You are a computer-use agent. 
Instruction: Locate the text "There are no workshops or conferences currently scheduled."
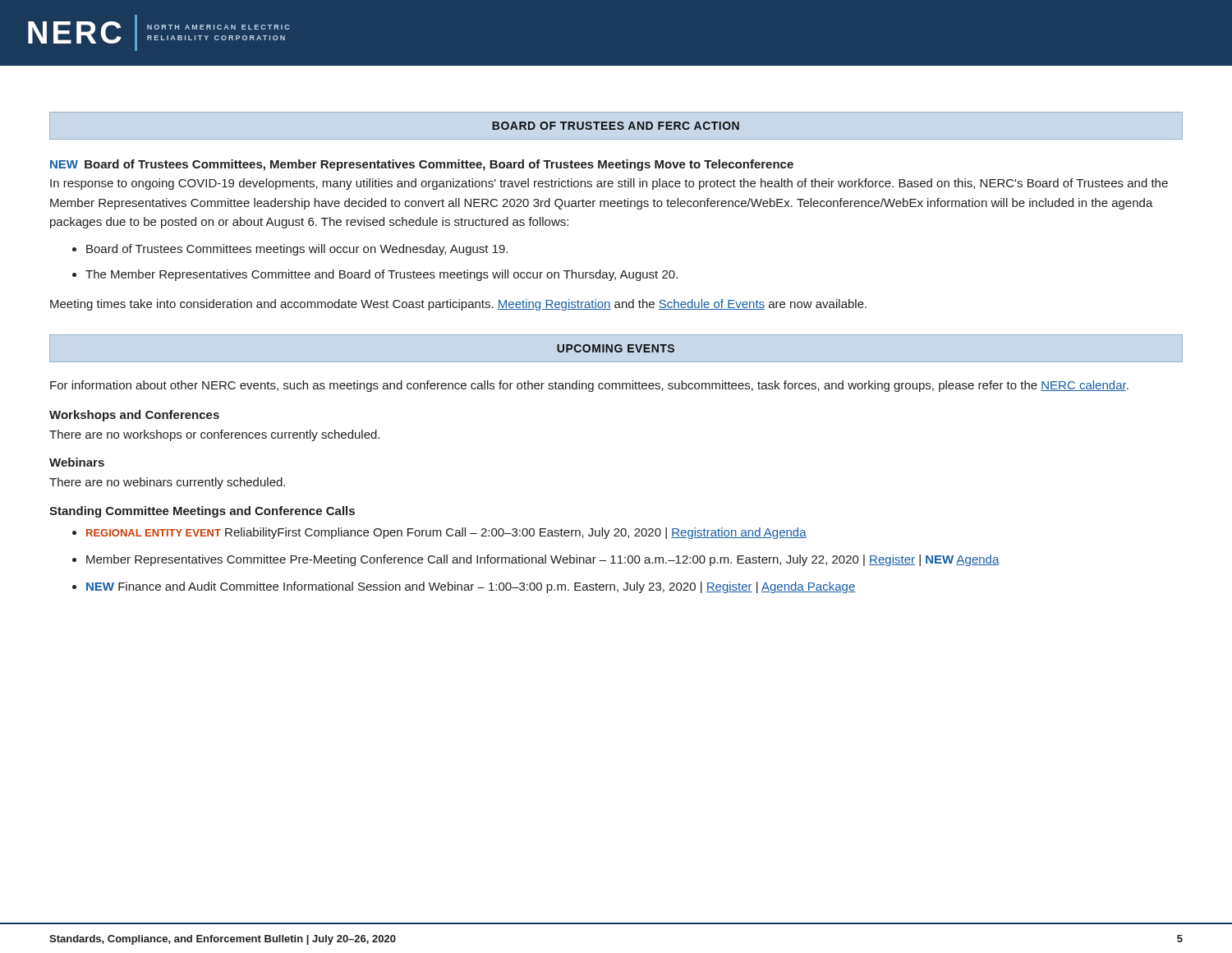(215, 434)
